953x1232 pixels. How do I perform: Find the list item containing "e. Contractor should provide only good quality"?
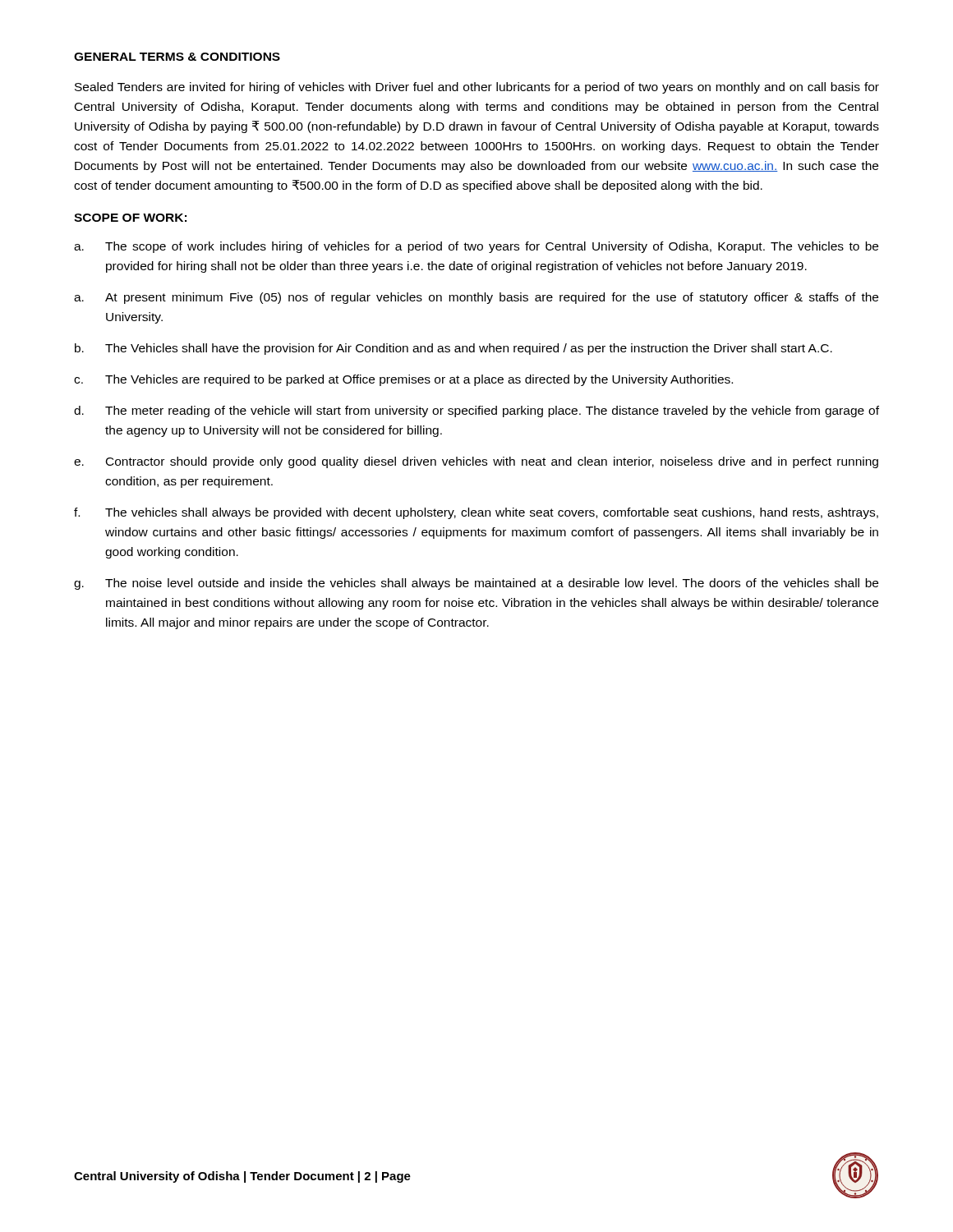476,472
